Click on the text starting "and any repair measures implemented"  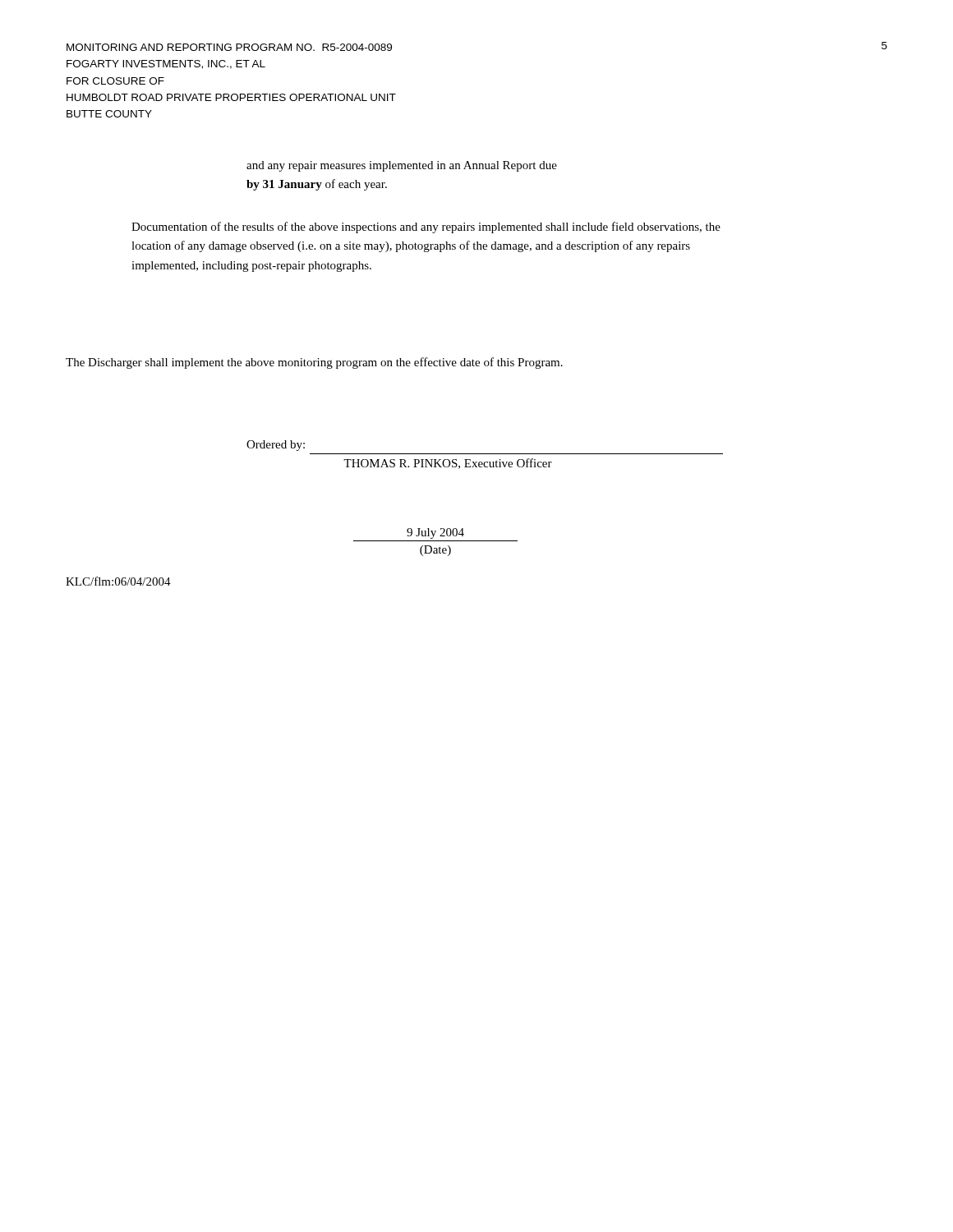(x=402, y=175)
